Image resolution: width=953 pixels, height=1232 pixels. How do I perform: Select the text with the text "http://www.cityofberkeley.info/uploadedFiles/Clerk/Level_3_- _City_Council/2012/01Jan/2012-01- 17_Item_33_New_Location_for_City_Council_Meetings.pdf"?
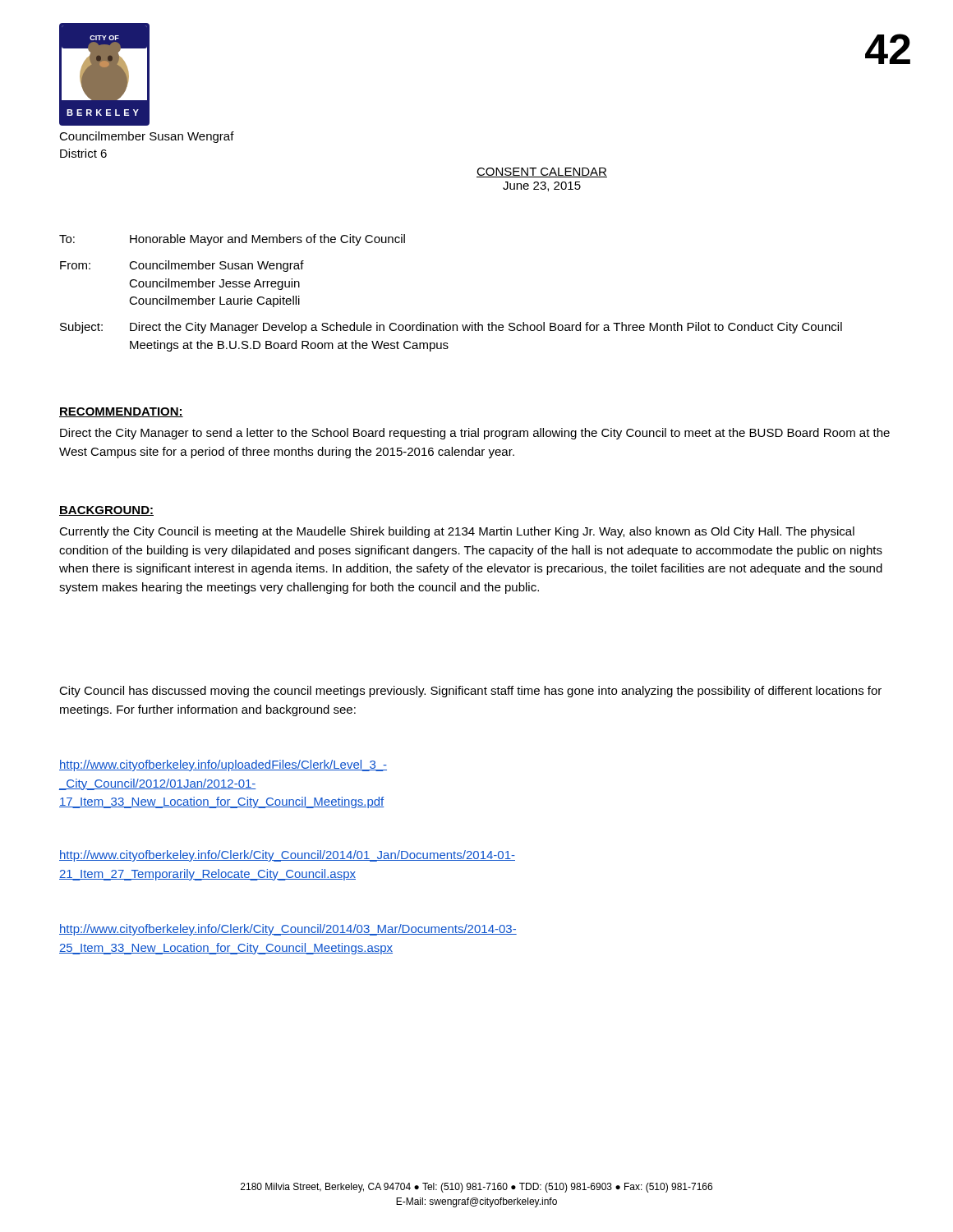point(223,765)
